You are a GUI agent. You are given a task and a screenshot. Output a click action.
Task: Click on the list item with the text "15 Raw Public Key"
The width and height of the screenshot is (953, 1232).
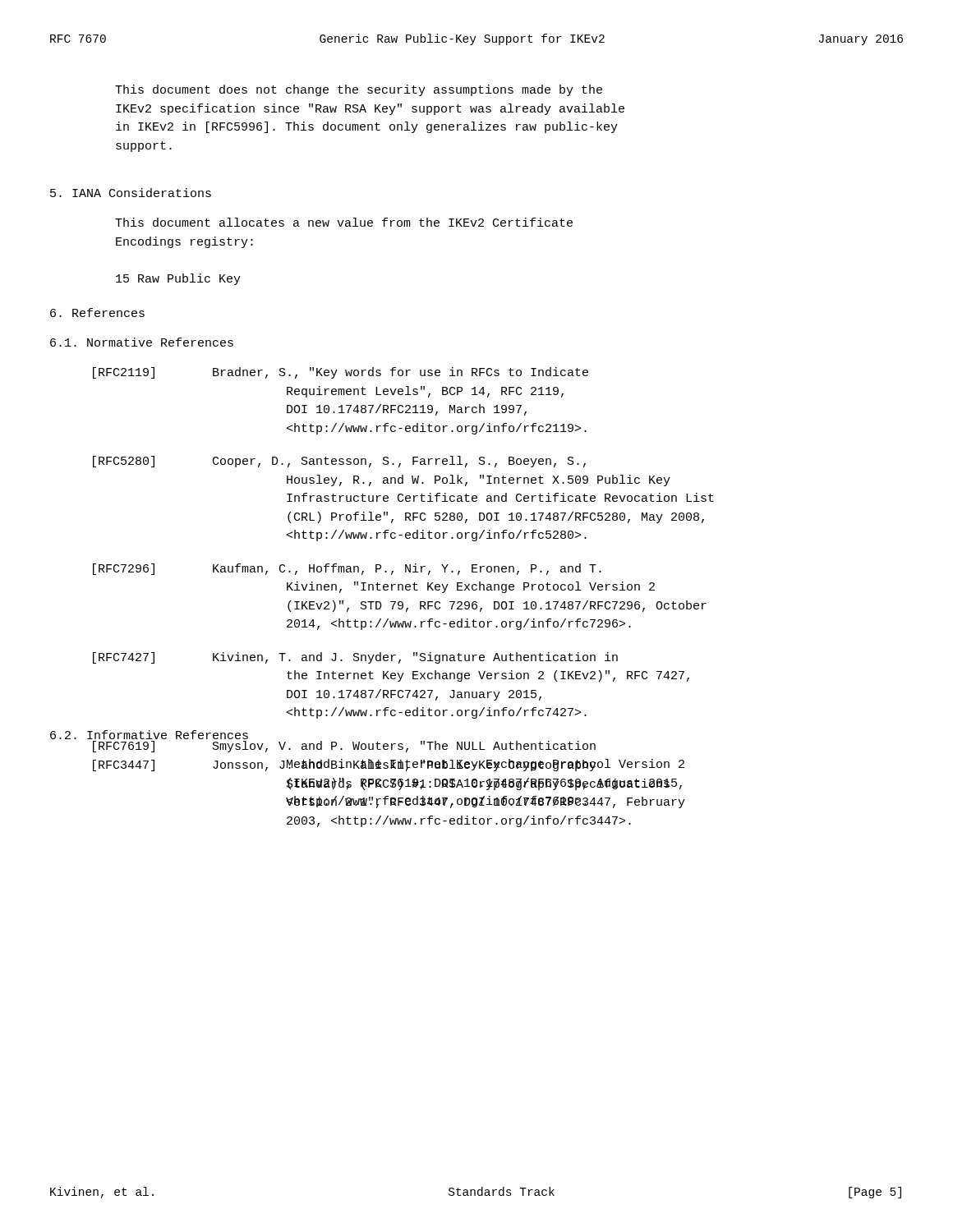[x=178, y=280]
